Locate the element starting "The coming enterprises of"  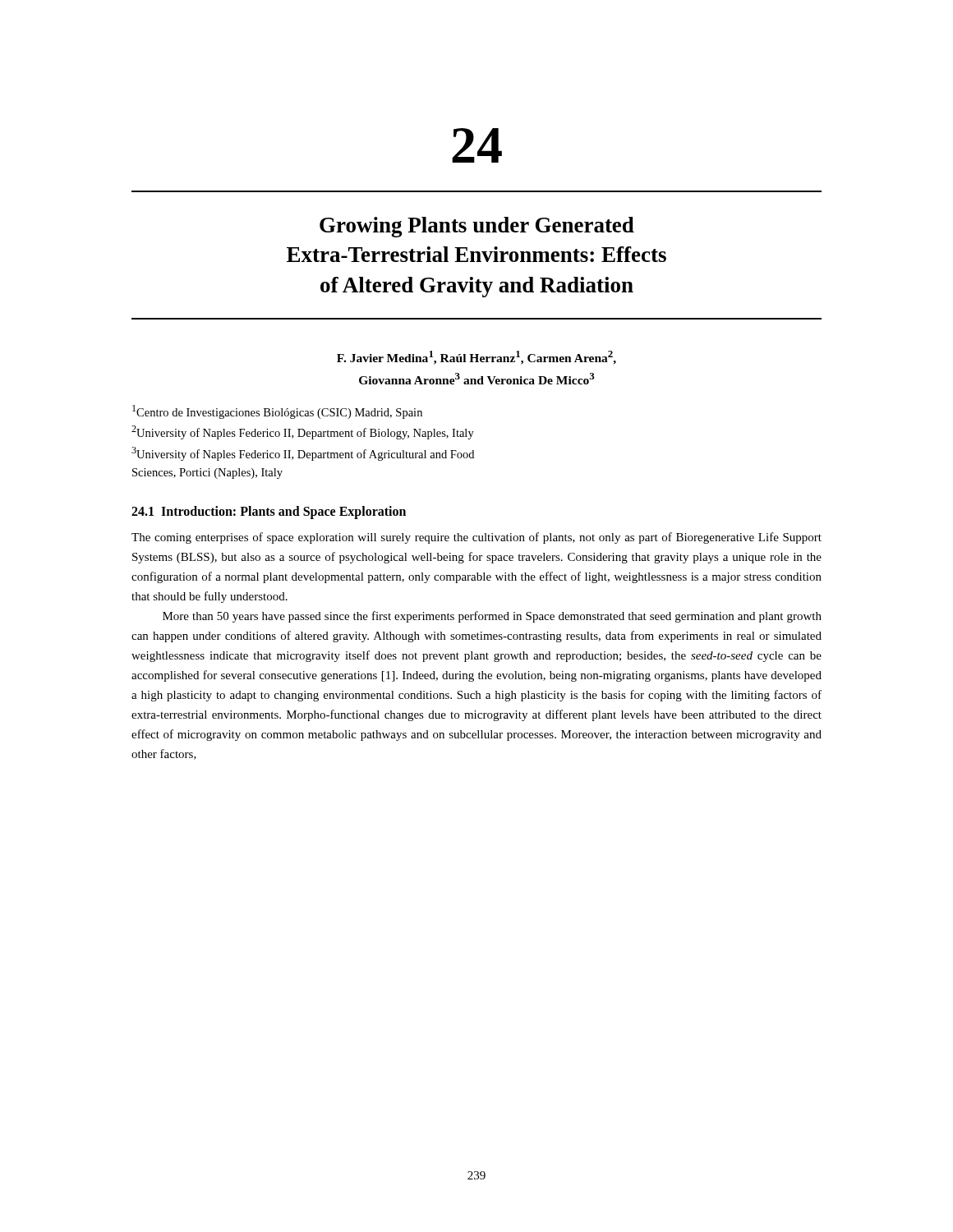tap(476, 646)
